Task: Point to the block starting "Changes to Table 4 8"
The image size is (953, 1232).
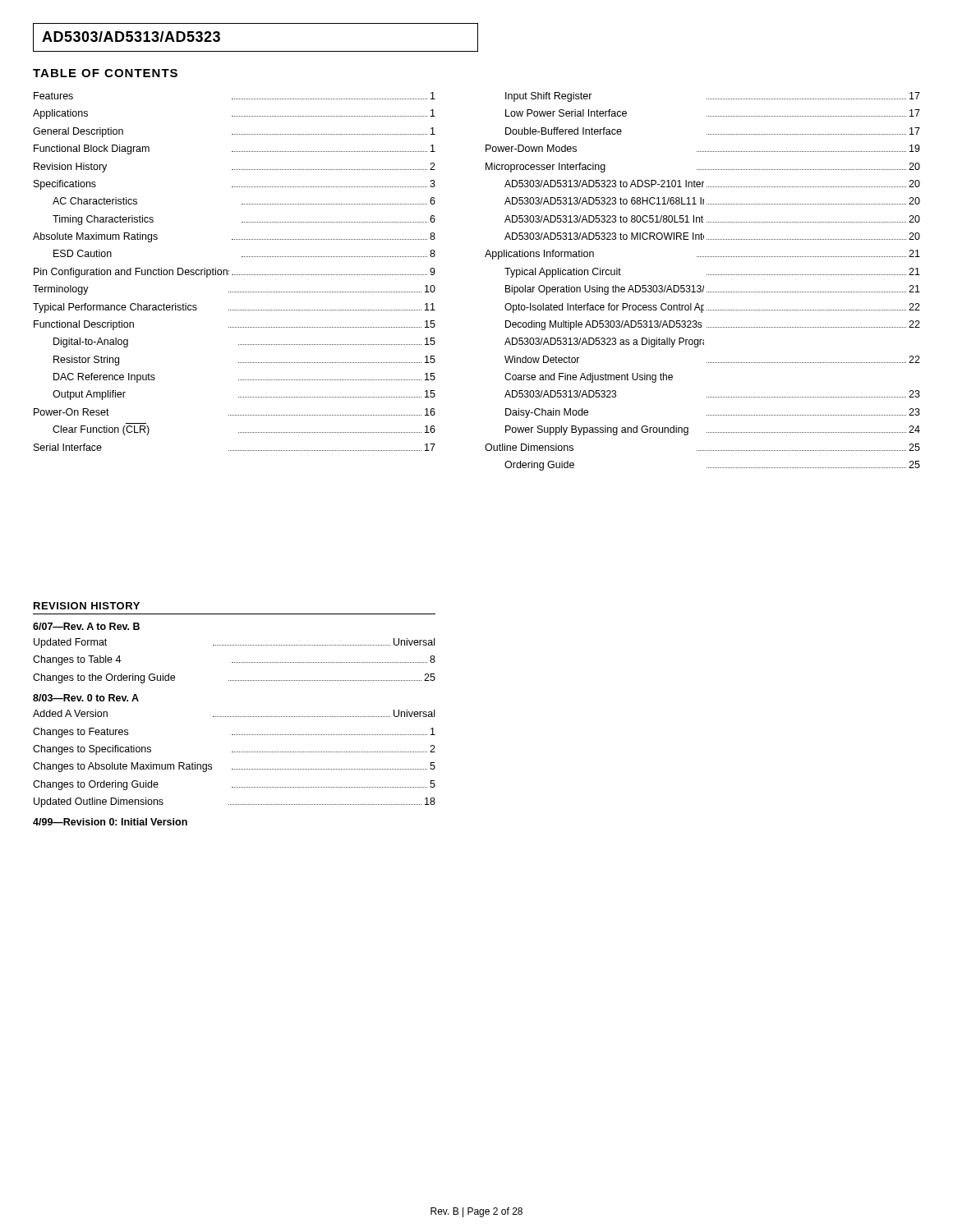Action: (234, 660)
